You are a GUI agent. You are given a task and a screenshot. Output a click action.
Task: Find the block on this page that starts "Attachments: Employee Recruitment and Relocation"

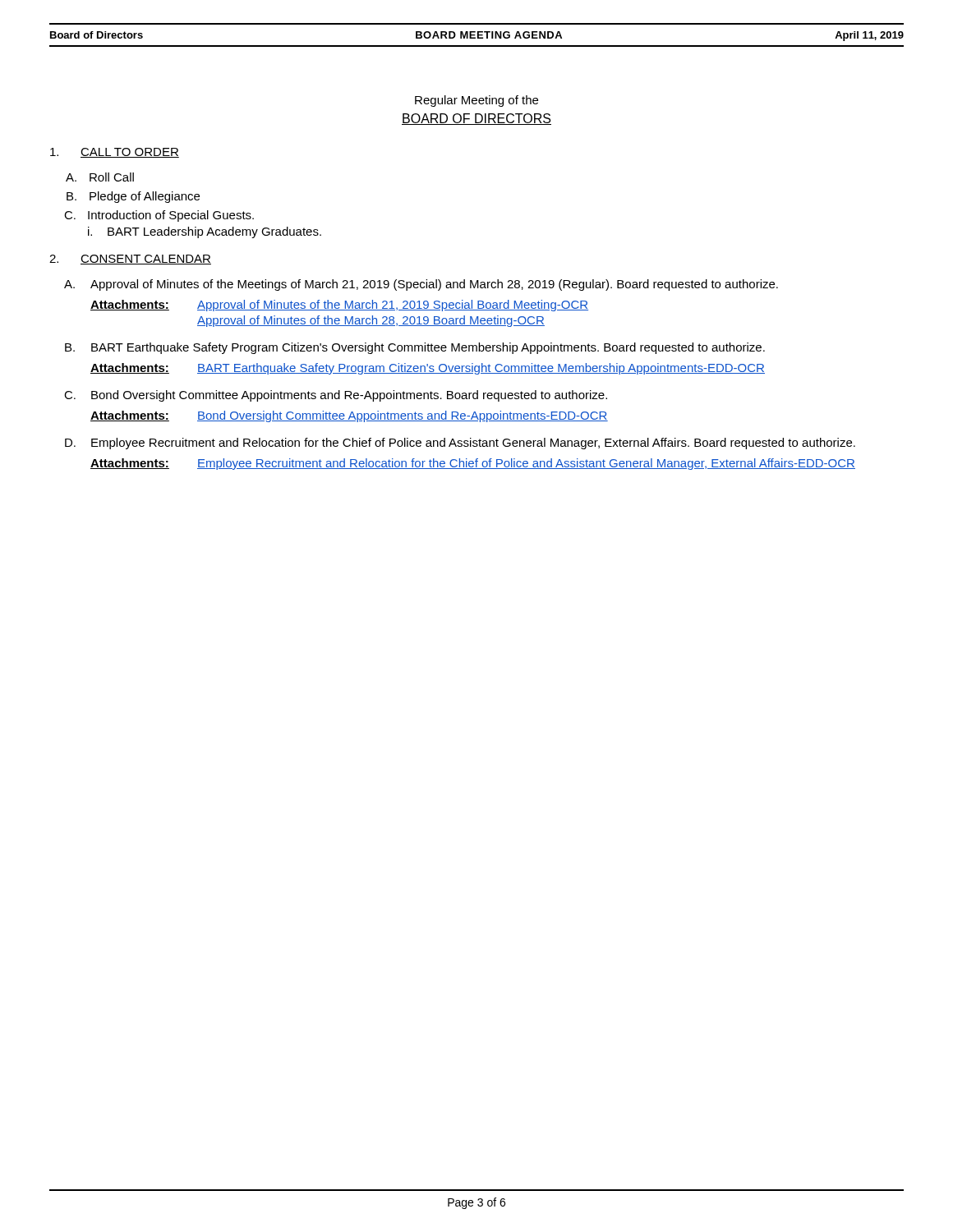[x=473, y=464]
